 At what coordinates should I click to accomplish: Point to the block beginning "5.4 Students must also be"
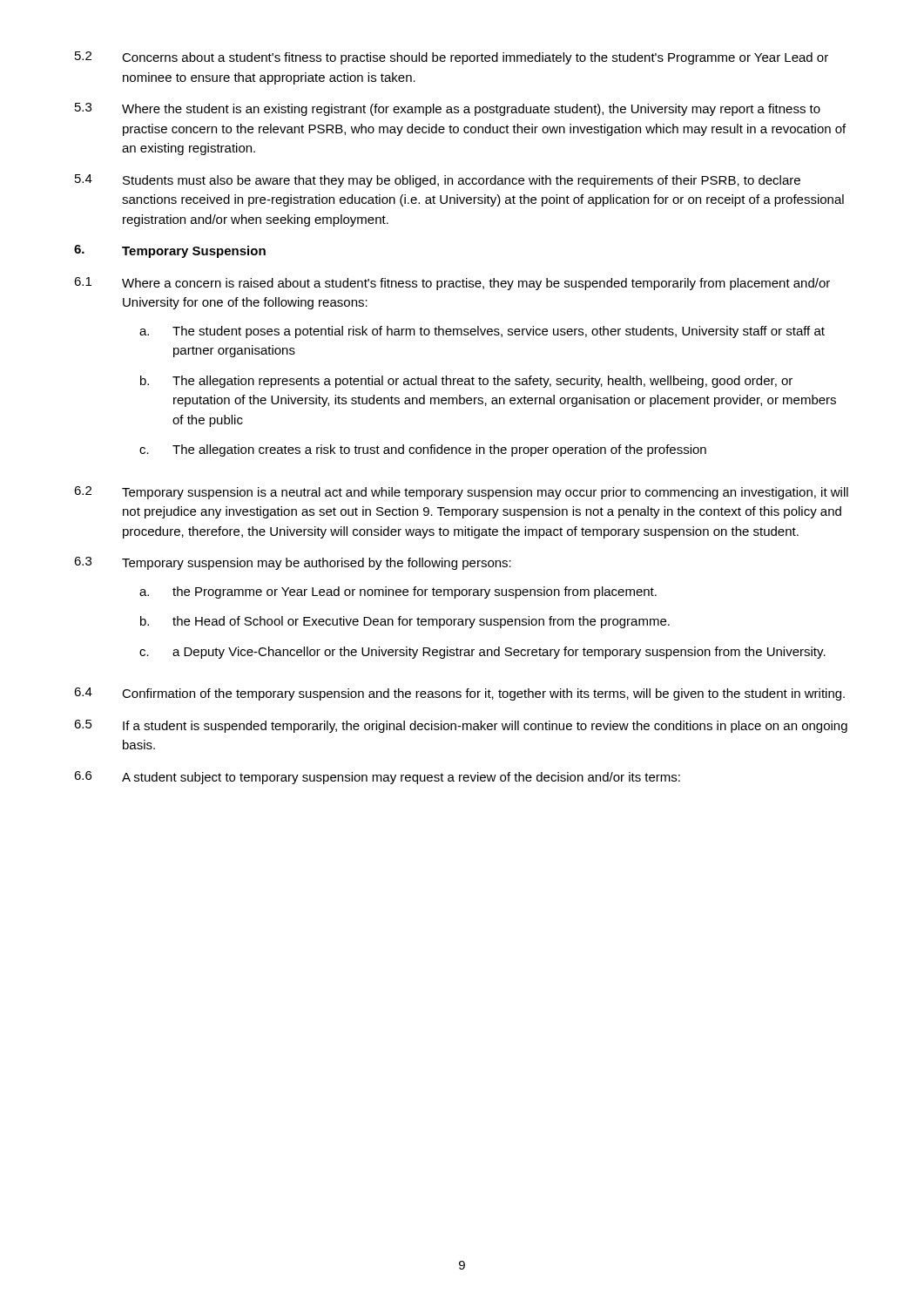point(462,200)
